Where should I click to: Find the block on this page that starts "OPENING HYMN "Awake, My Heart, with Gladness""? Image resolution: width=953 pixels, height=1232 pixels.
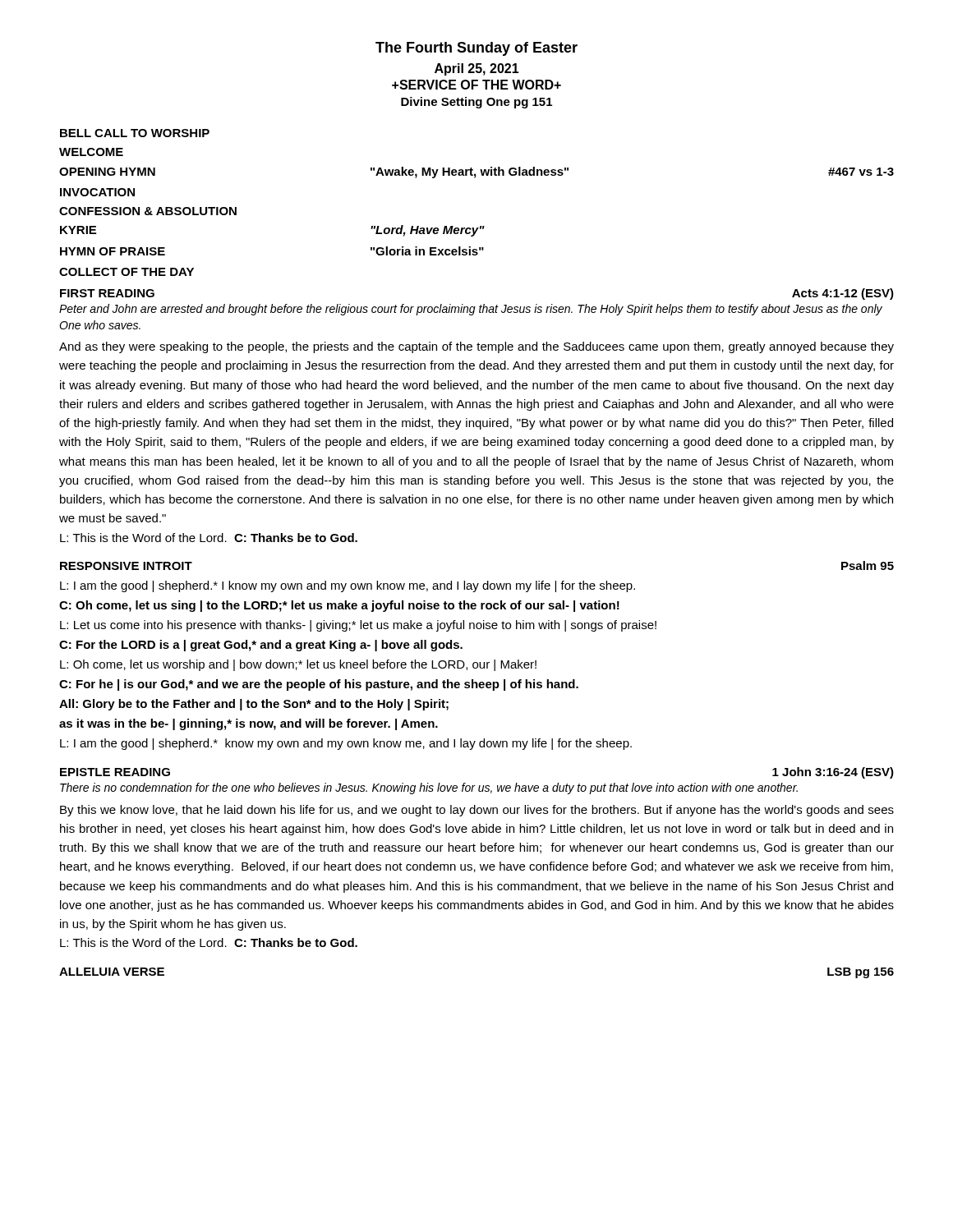(476, 171)
